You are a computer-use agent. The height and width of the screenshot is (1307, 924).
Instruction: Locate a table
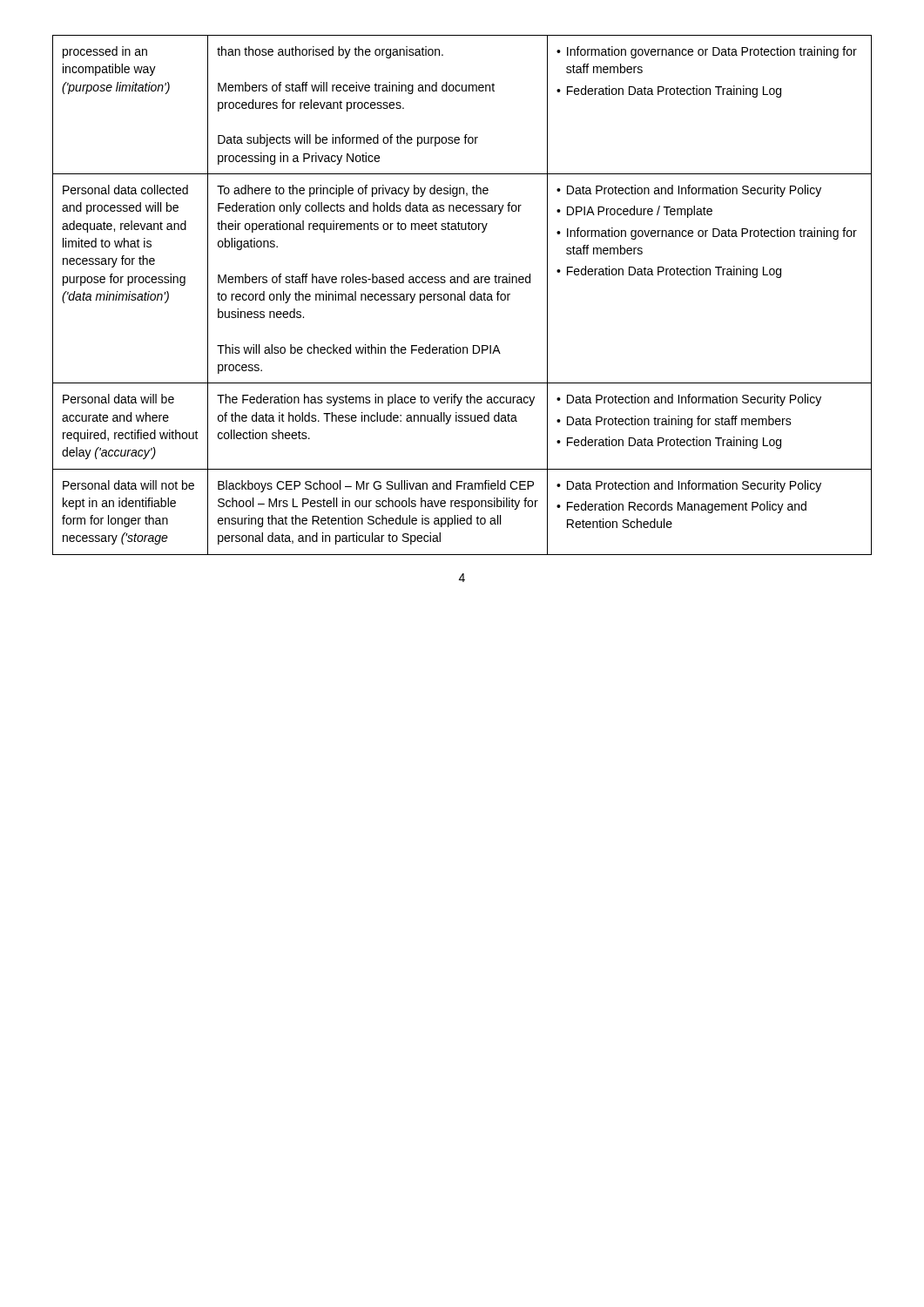(462, 295)
